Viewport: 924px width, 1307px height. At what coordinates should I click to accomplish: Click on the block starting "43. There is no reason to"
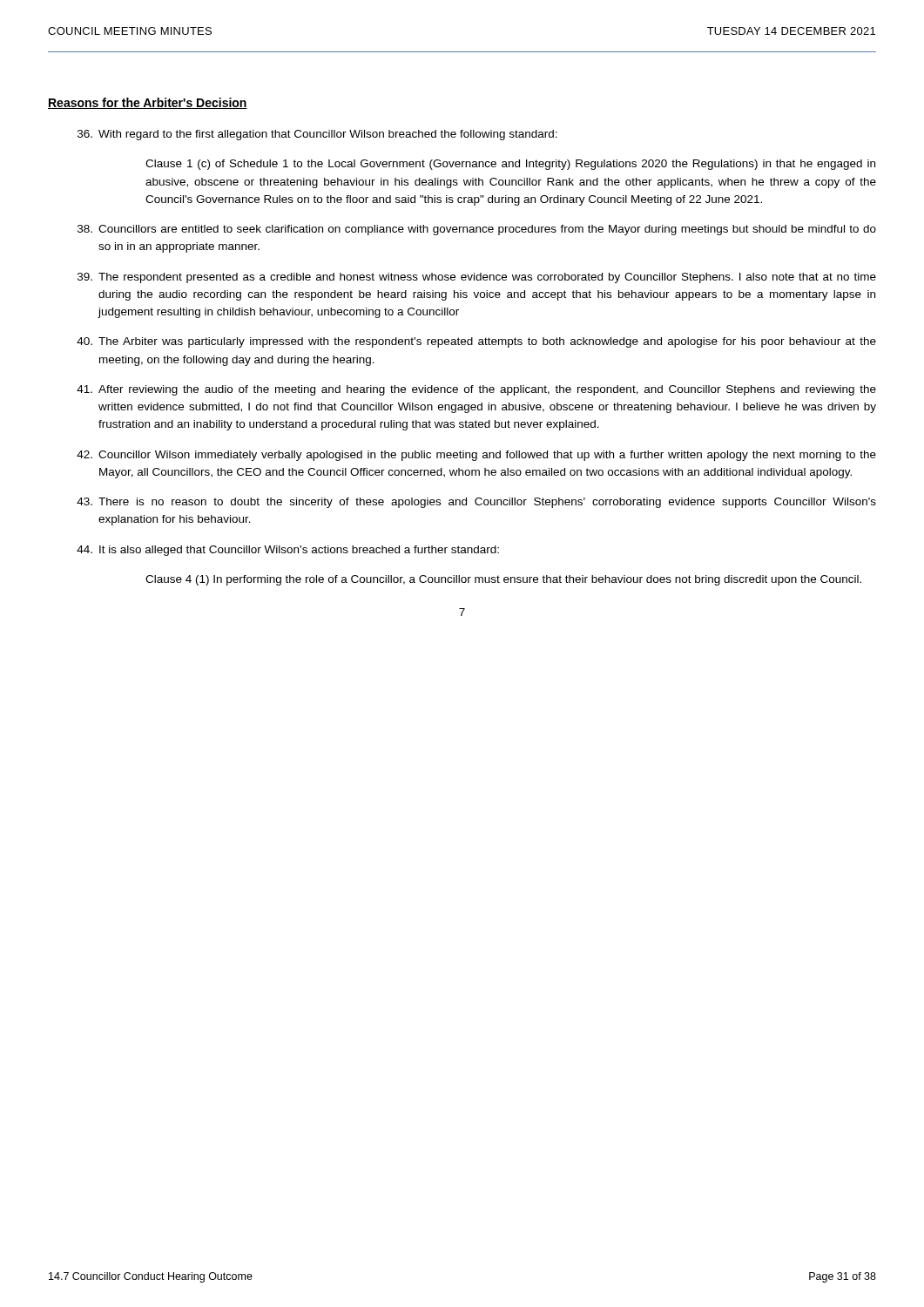coord(462,511)
